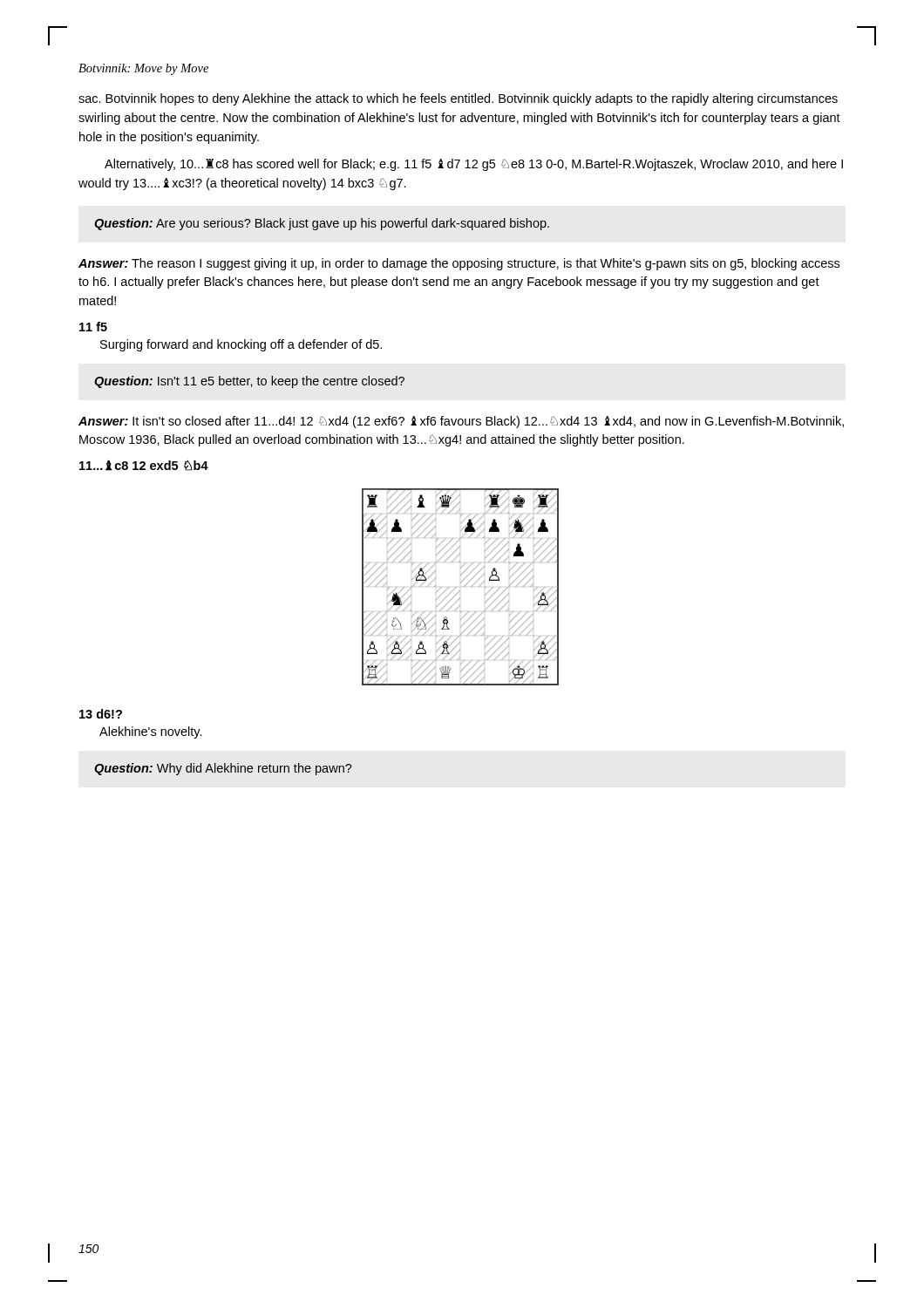The image size is (924, 1308).
Task: Find the text block with the text "Question: Isn't 11"
Action: point(249,382)
